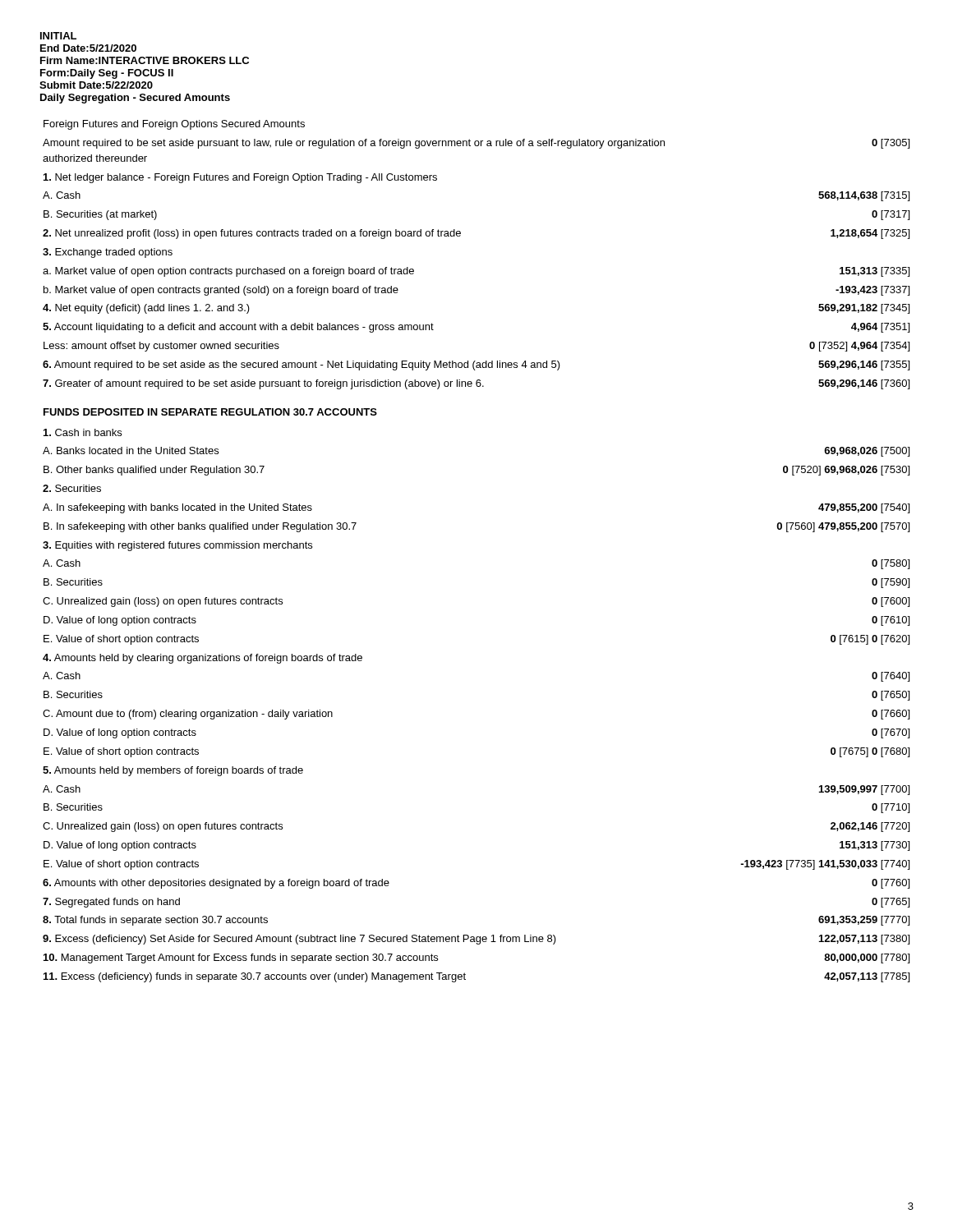Find "691,353,259 [7770]" on this page
The height and width of the screenshot is (1232, 953).
coord(864,920)
